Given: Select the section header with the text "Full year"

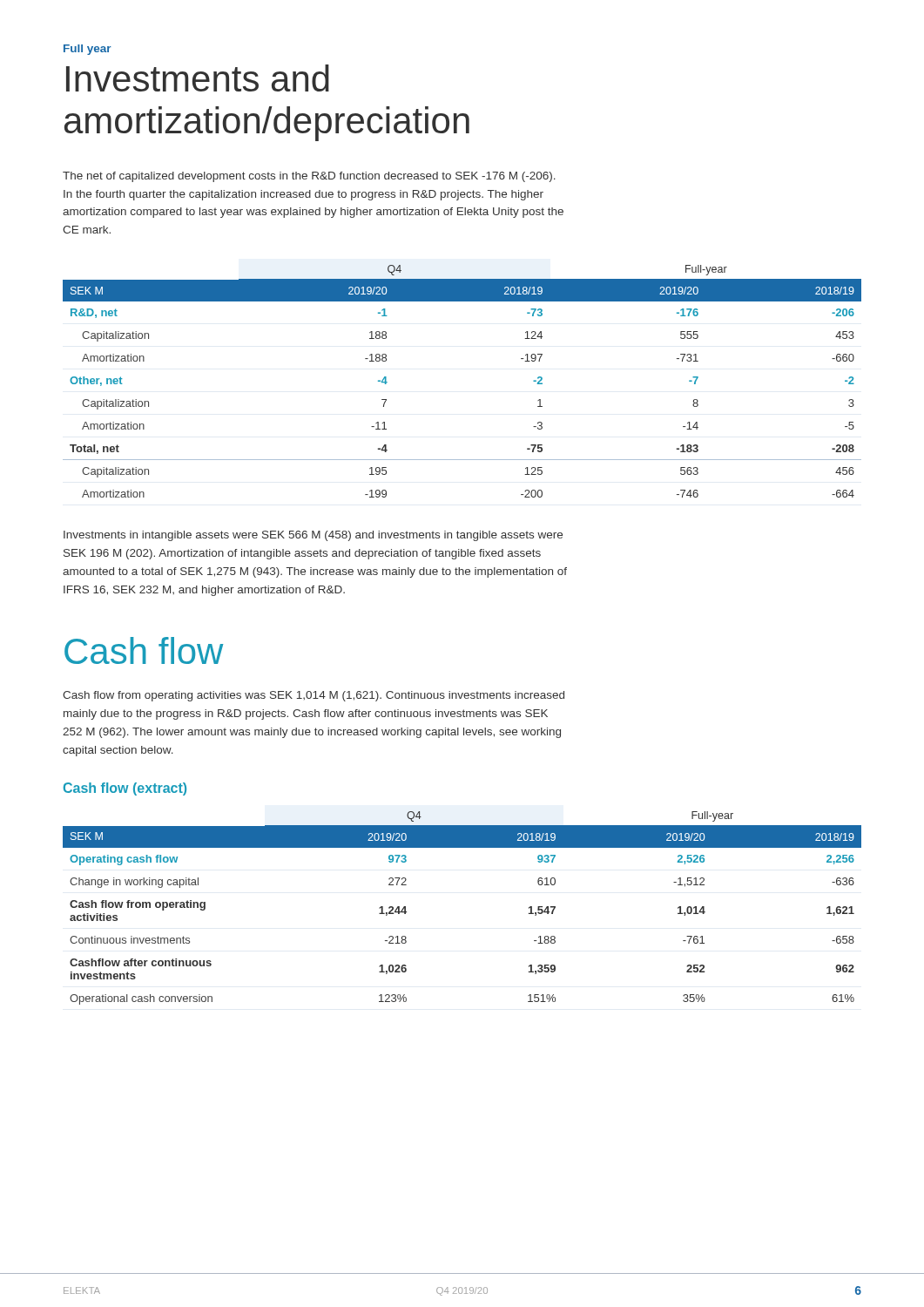Looking at the screenshot, I should click(87, 48).
